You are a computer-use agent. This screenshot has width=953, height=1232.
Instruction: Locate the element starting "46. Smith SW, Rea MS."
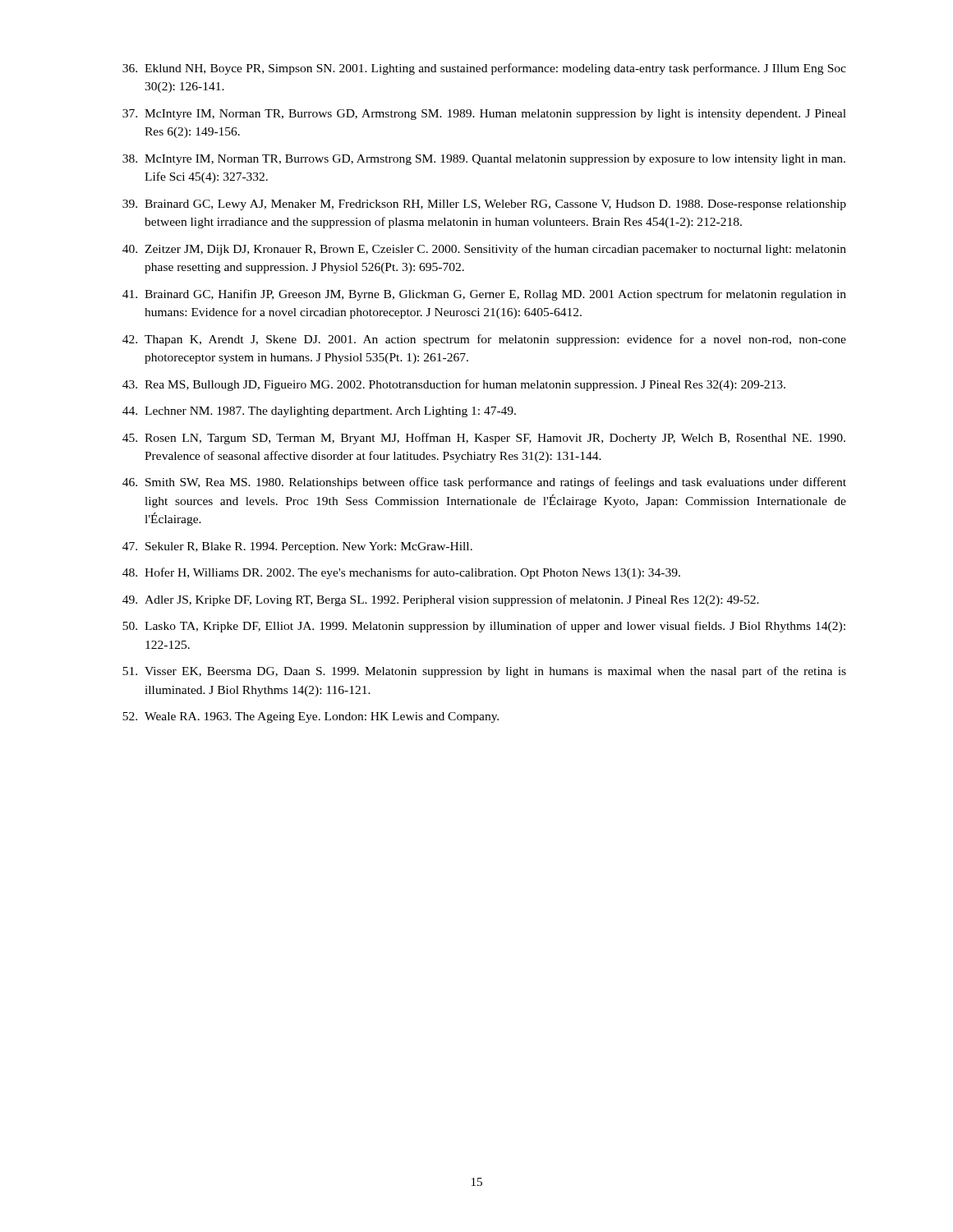coord(476,501)
